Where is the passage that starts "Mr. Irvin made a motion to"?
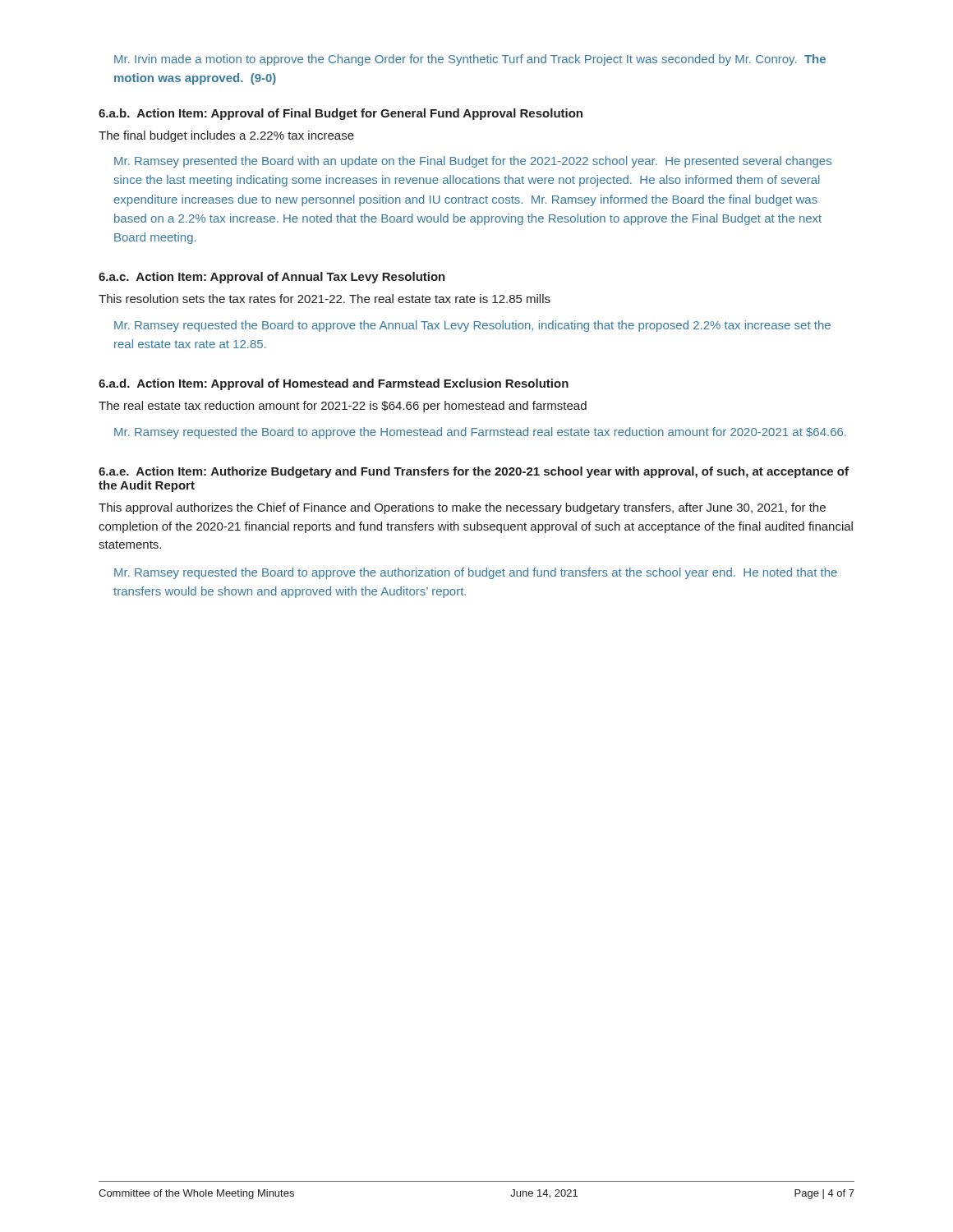 coord(484,68)
